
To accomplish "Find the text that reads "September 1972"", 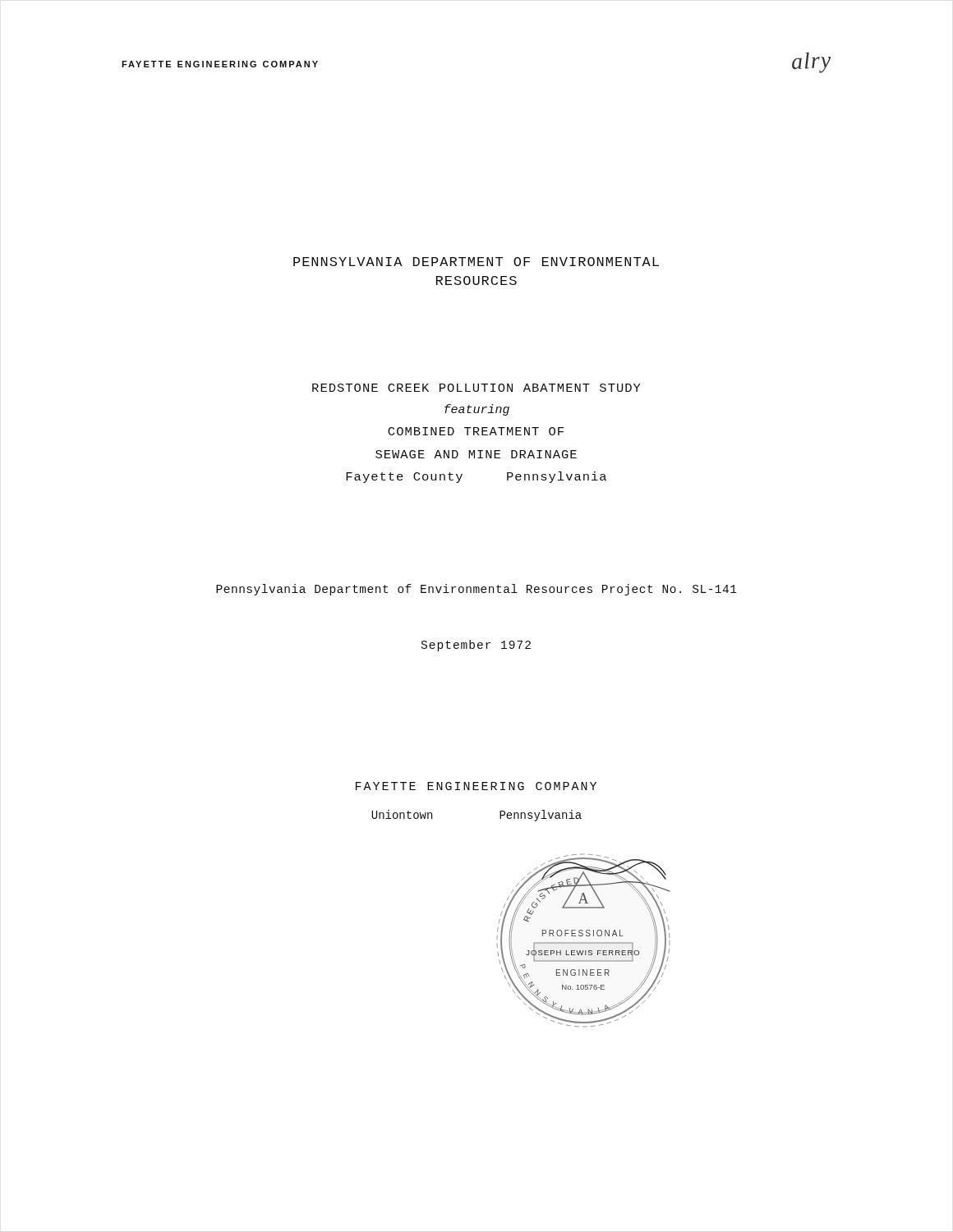I will coord(476,646).
